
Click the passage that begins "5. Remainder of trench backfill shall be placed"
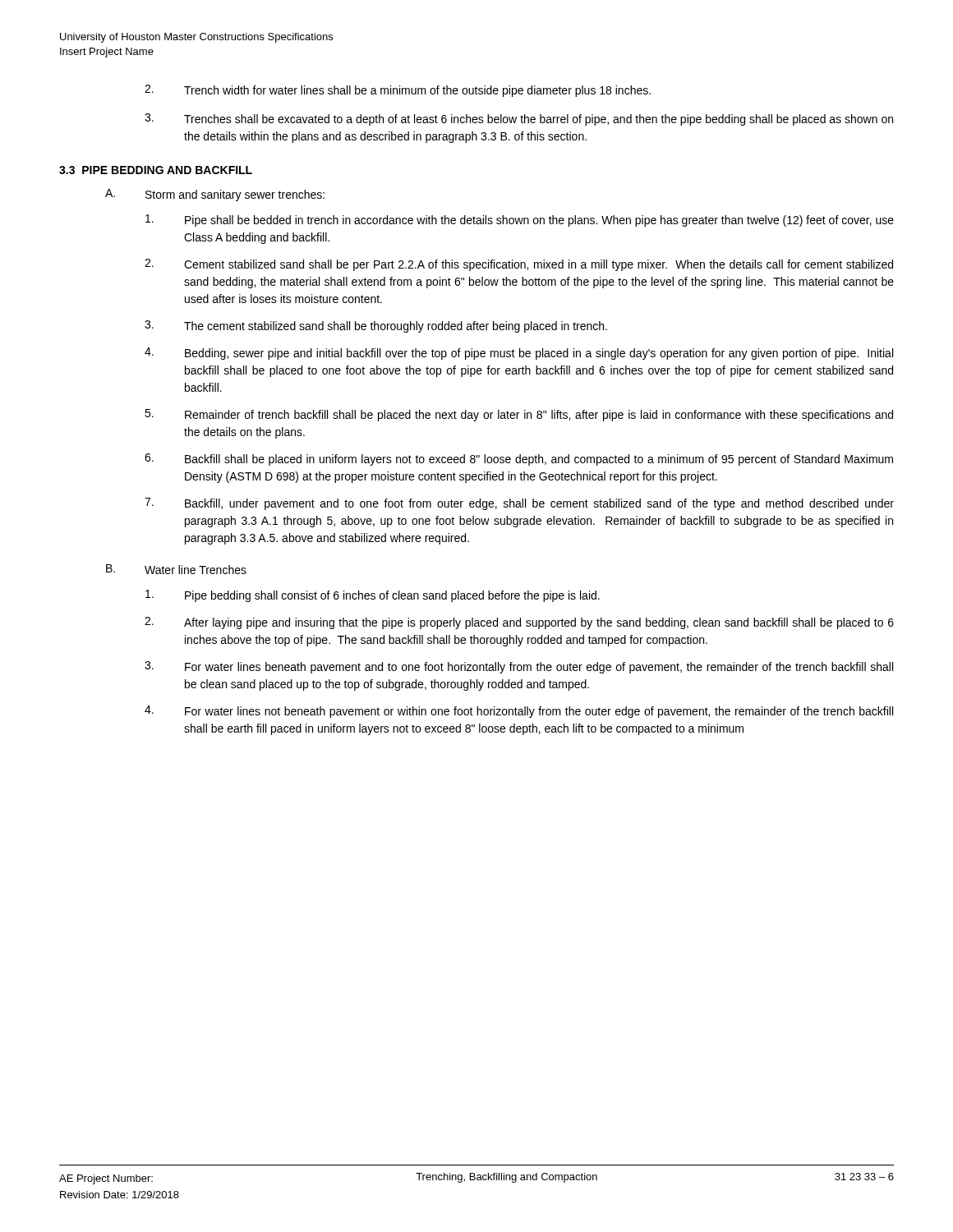[516, 424]
